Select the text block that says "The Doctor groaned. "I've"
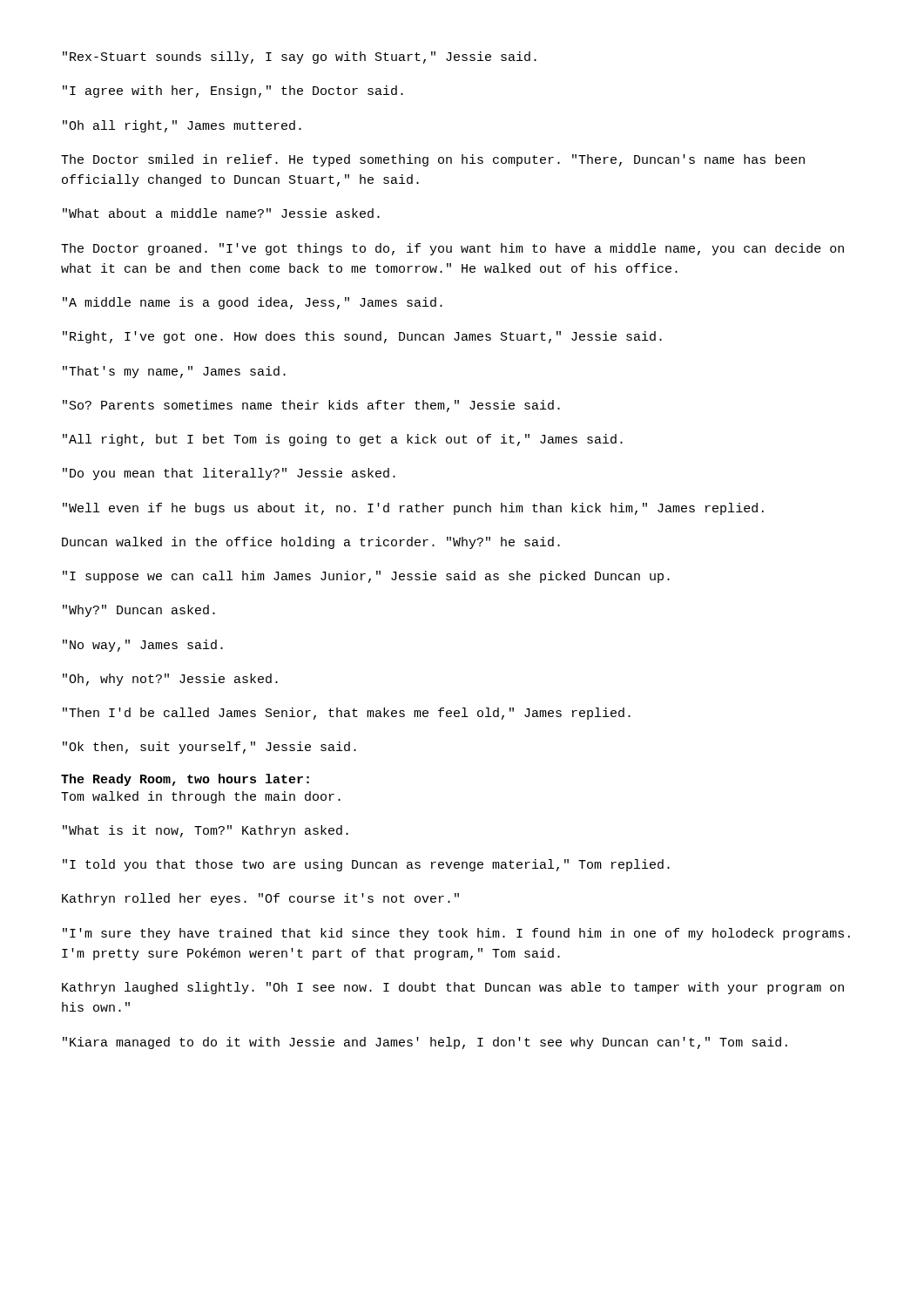The width and height of the screenshot is (924, 1307). click(x=453, y=259)
